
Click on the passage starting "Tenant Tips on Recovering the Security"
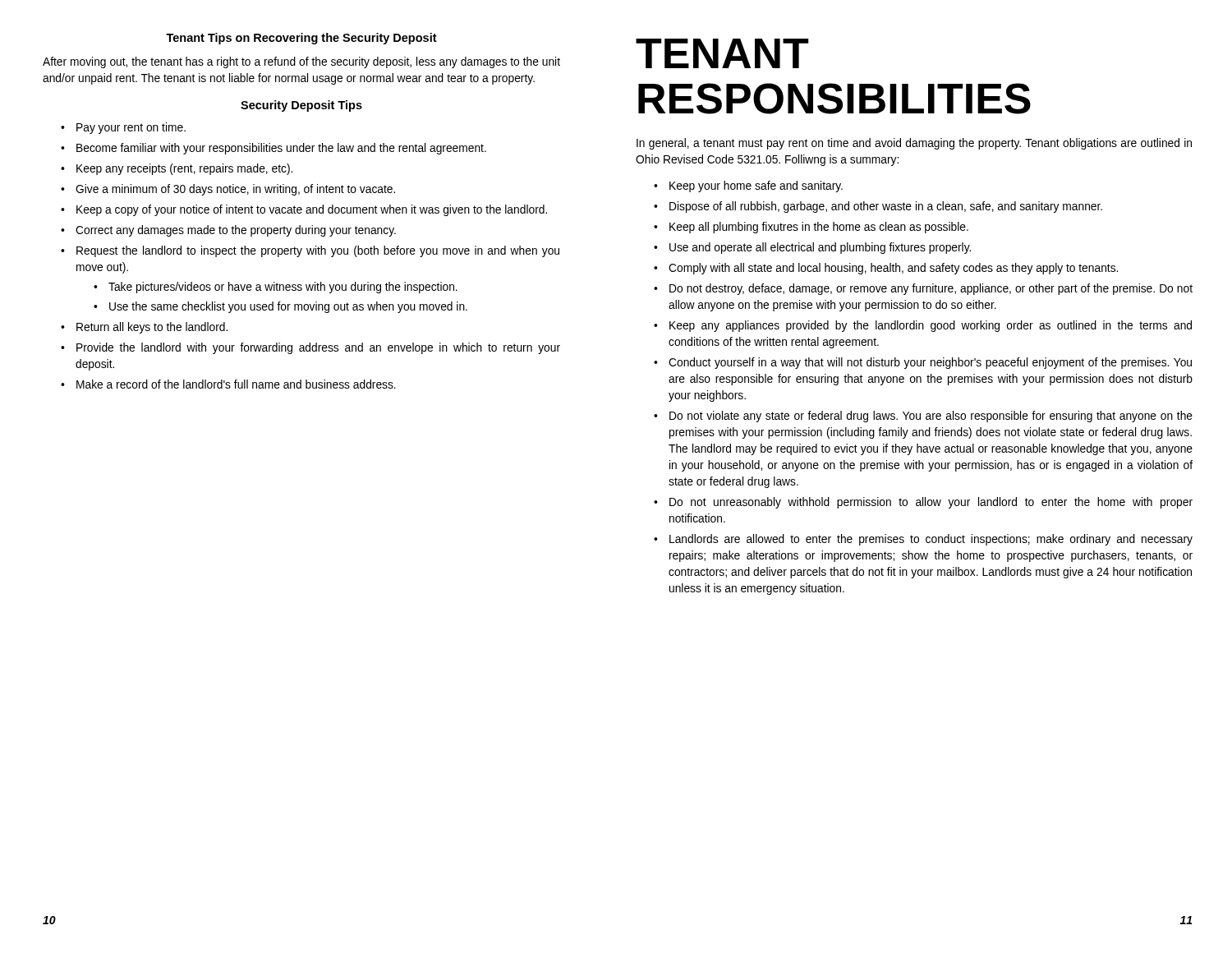click(301, 38)
